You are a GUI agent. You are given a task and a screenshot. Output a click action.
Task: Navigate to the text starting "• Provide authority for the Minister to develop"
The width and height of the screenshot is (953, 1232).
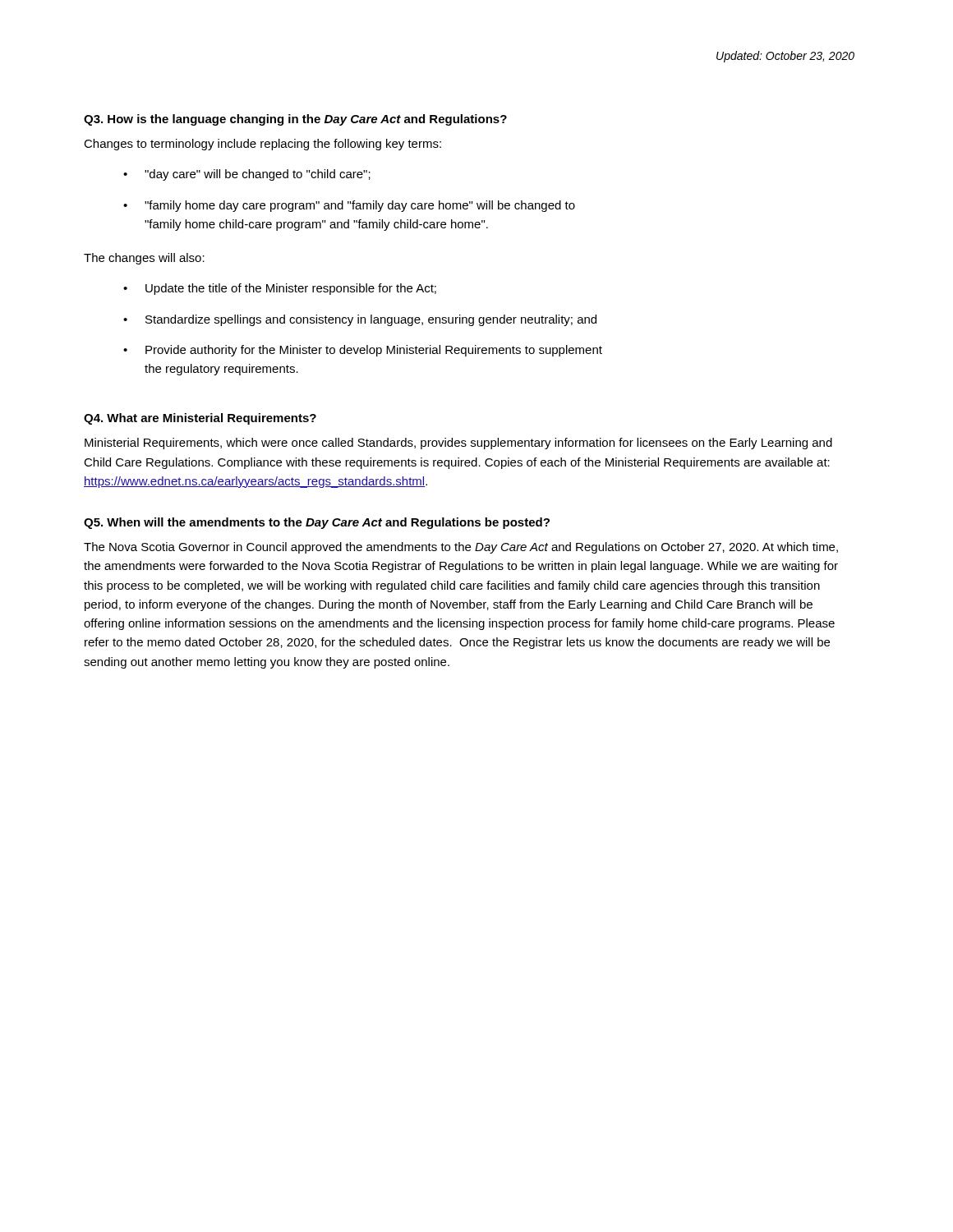point(363,359)
